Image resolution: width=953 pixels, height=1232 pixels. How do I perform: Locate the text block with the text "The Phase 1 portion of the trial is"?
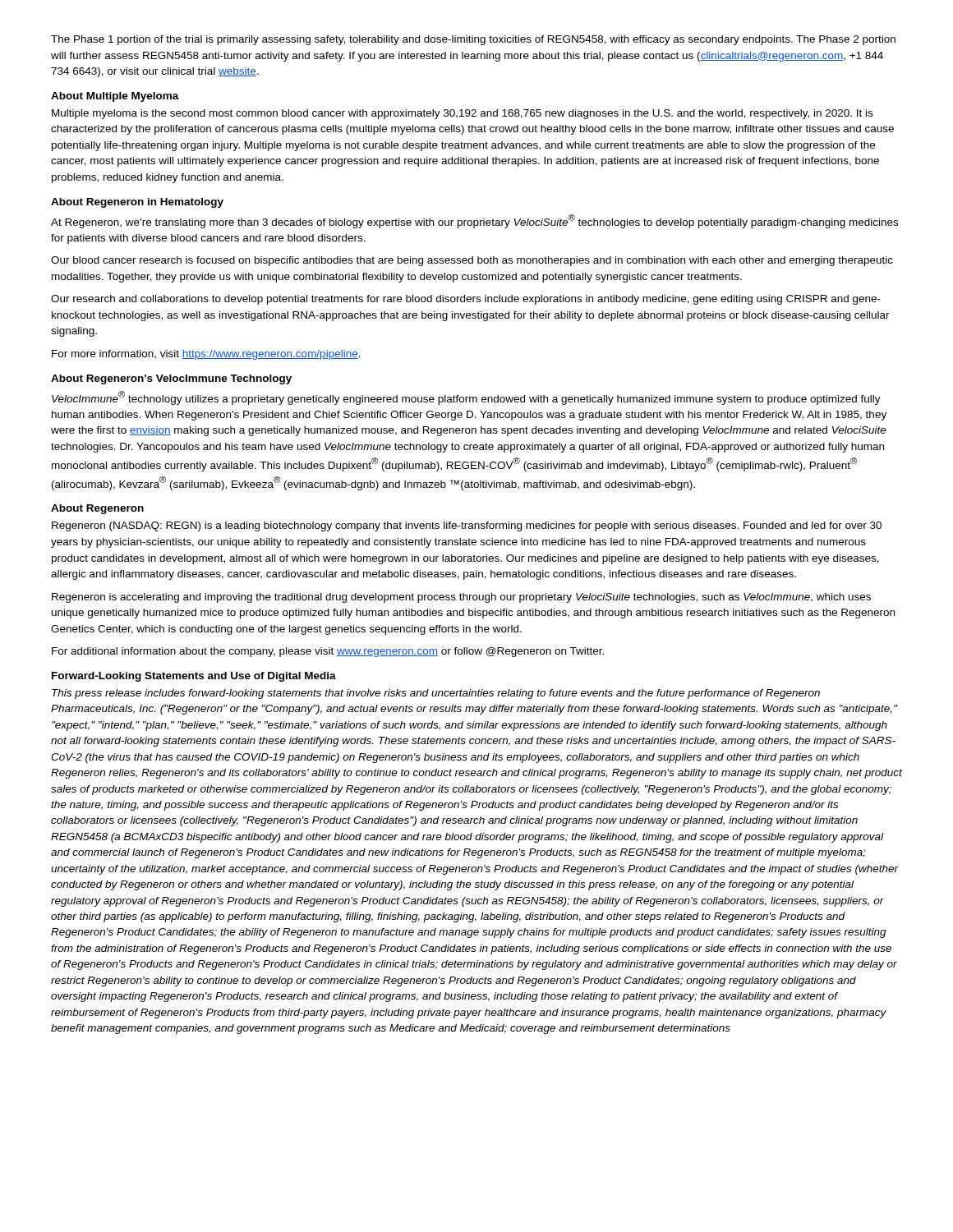point(476,55)
